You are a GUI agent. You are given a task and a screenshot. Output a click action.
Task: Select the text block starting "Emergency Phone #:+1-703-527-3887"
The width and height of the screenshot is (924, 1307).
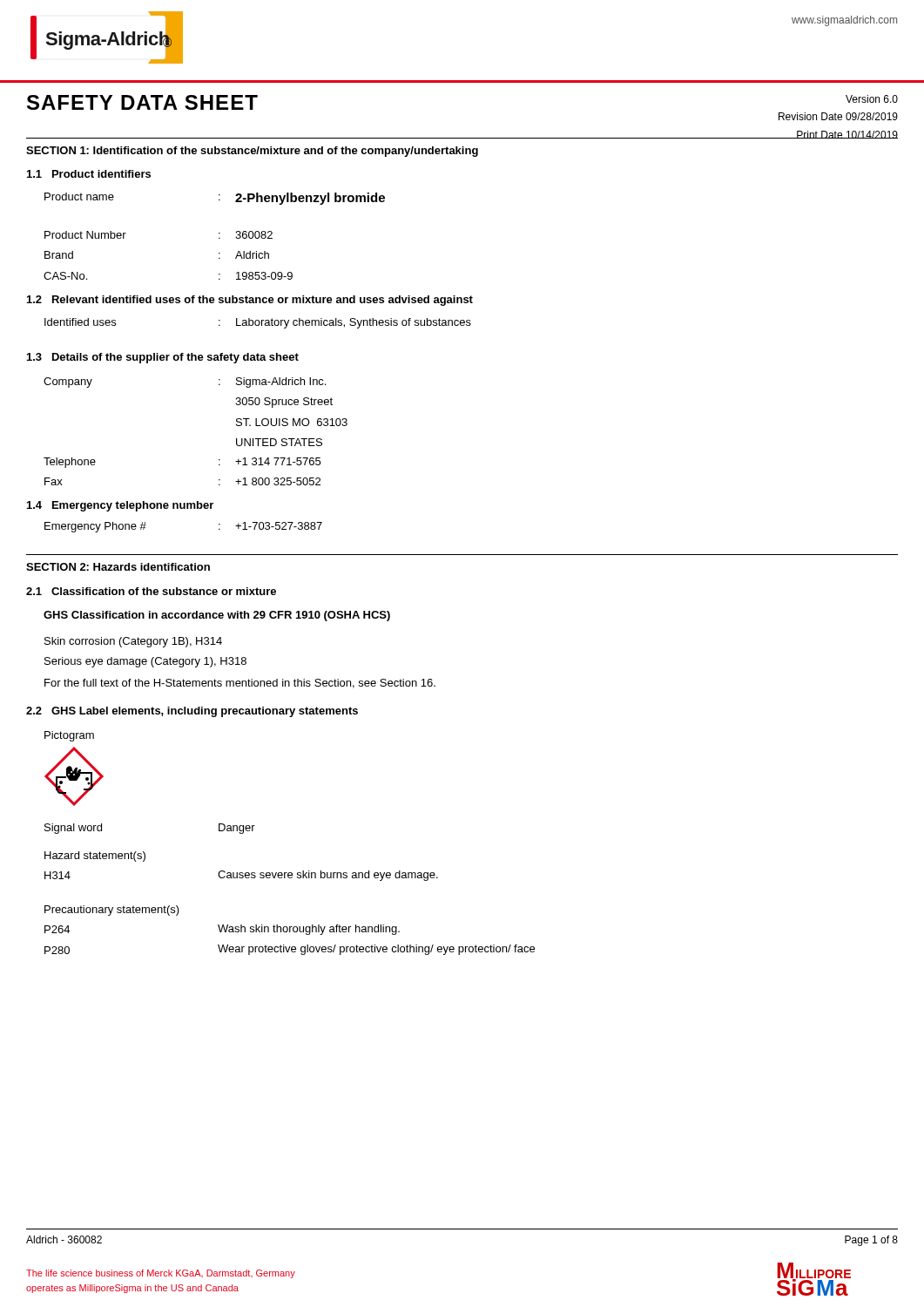point(96,527)
